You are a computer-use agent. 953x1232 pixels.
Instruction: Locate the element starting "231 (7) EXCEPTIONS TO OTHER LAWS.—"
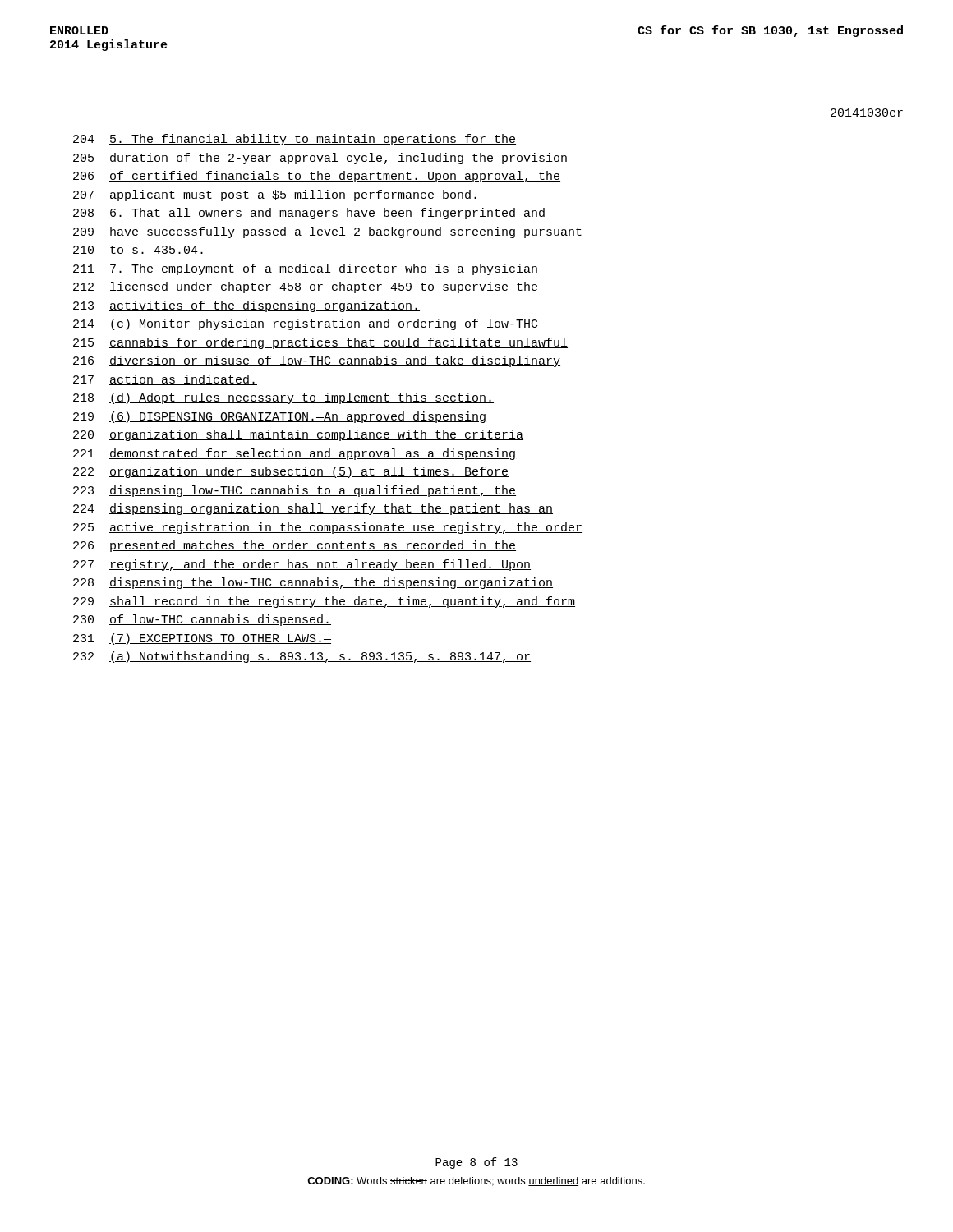point(202,639)
